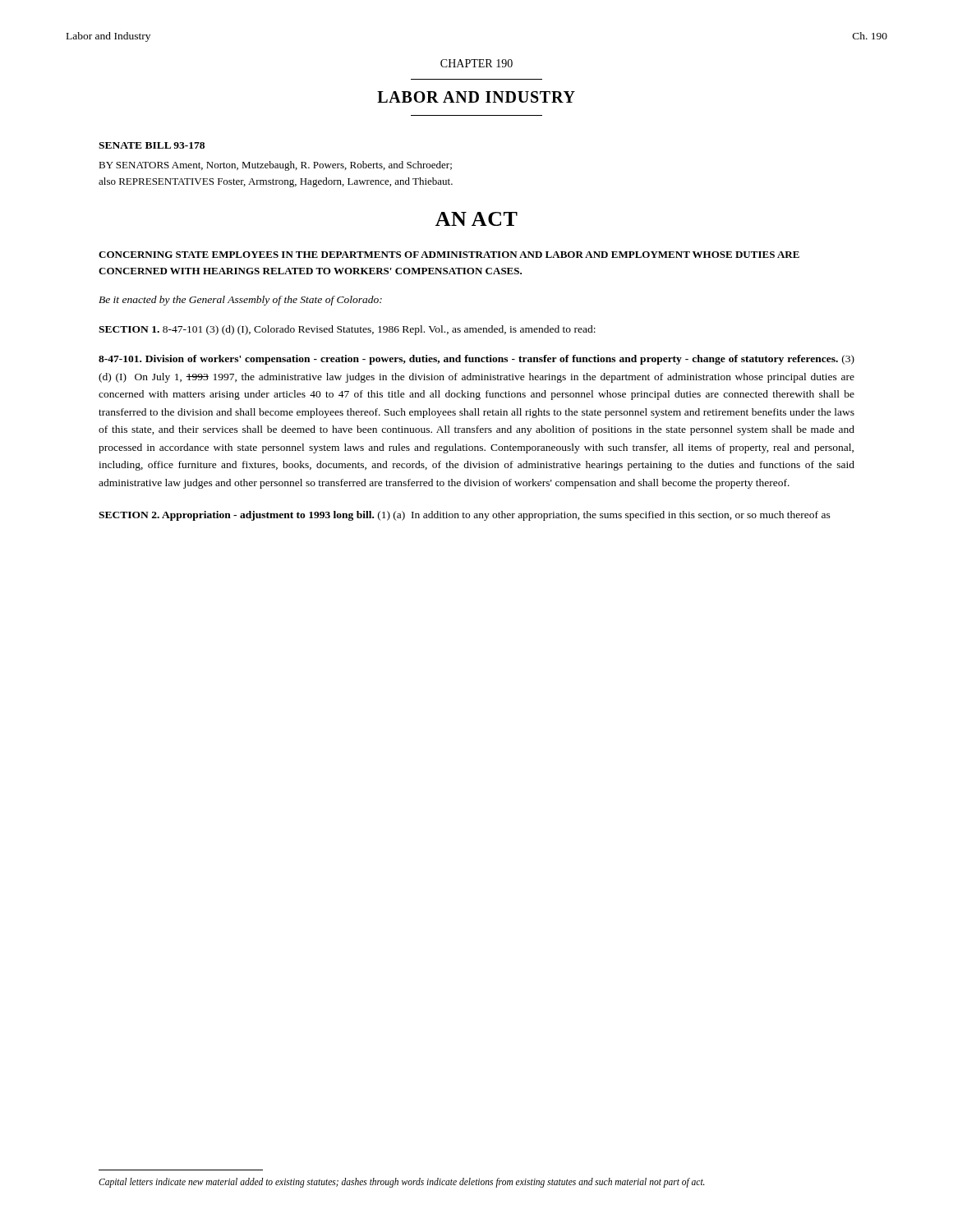Where does it say "AN ACT"?
The width and height of the screenshot is (953, 1232).
(x=476, y=219)
